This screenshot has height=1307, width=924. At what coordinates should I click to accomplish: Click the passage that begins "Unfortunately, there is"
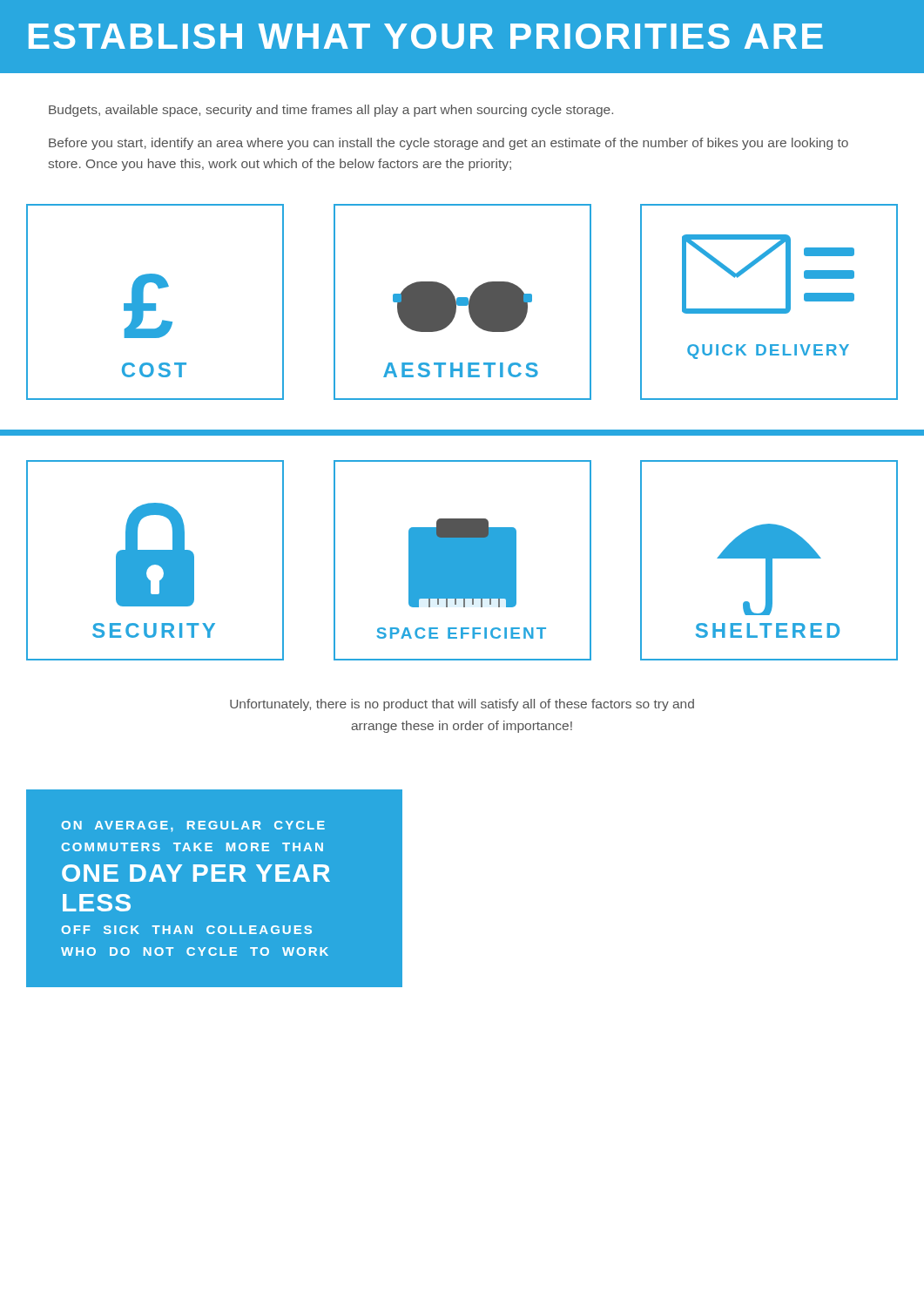(x=462, y=714)
